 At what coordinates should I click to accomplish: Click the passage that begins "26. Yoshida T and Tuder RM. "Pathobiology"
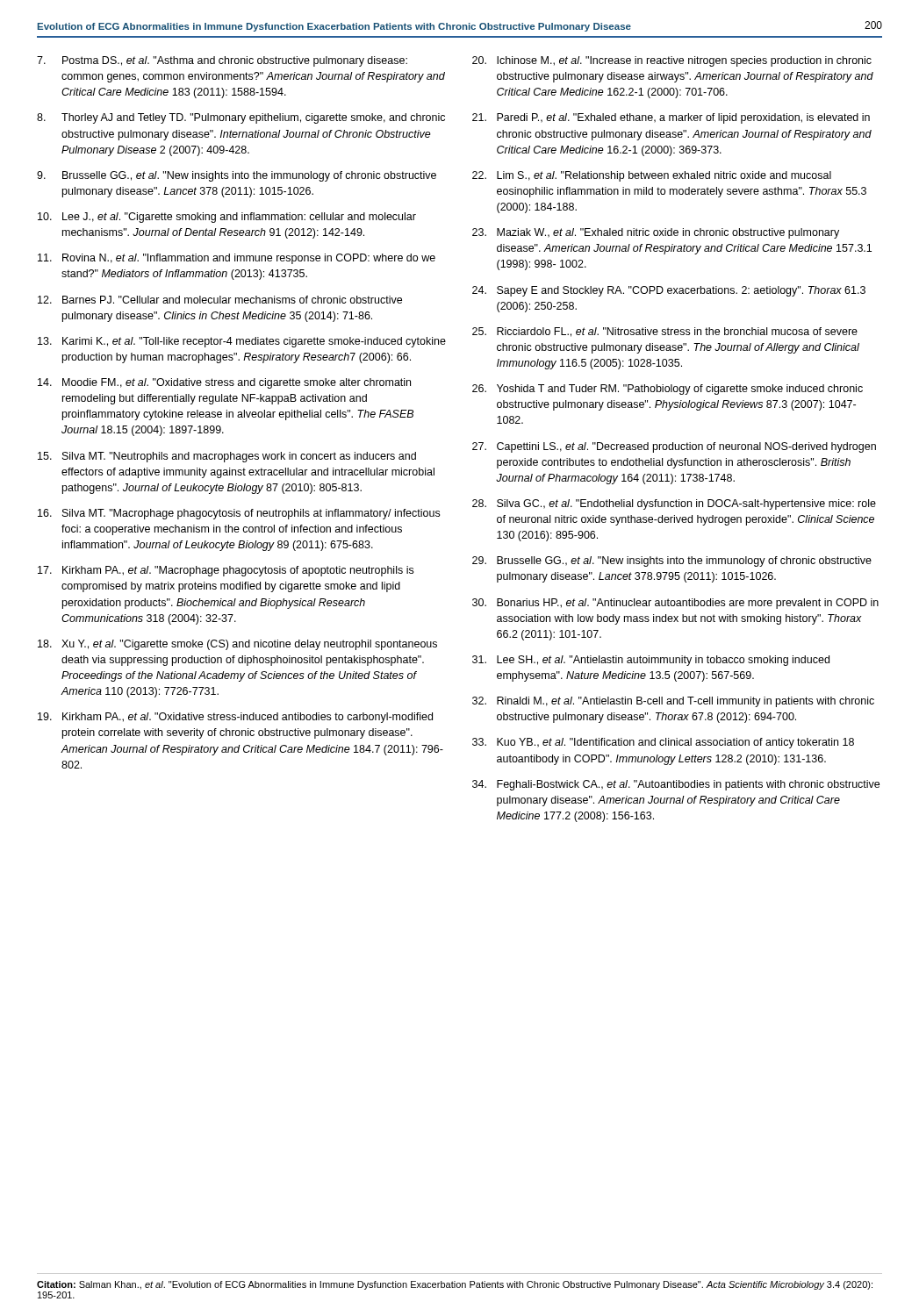(x=677, y=405)
